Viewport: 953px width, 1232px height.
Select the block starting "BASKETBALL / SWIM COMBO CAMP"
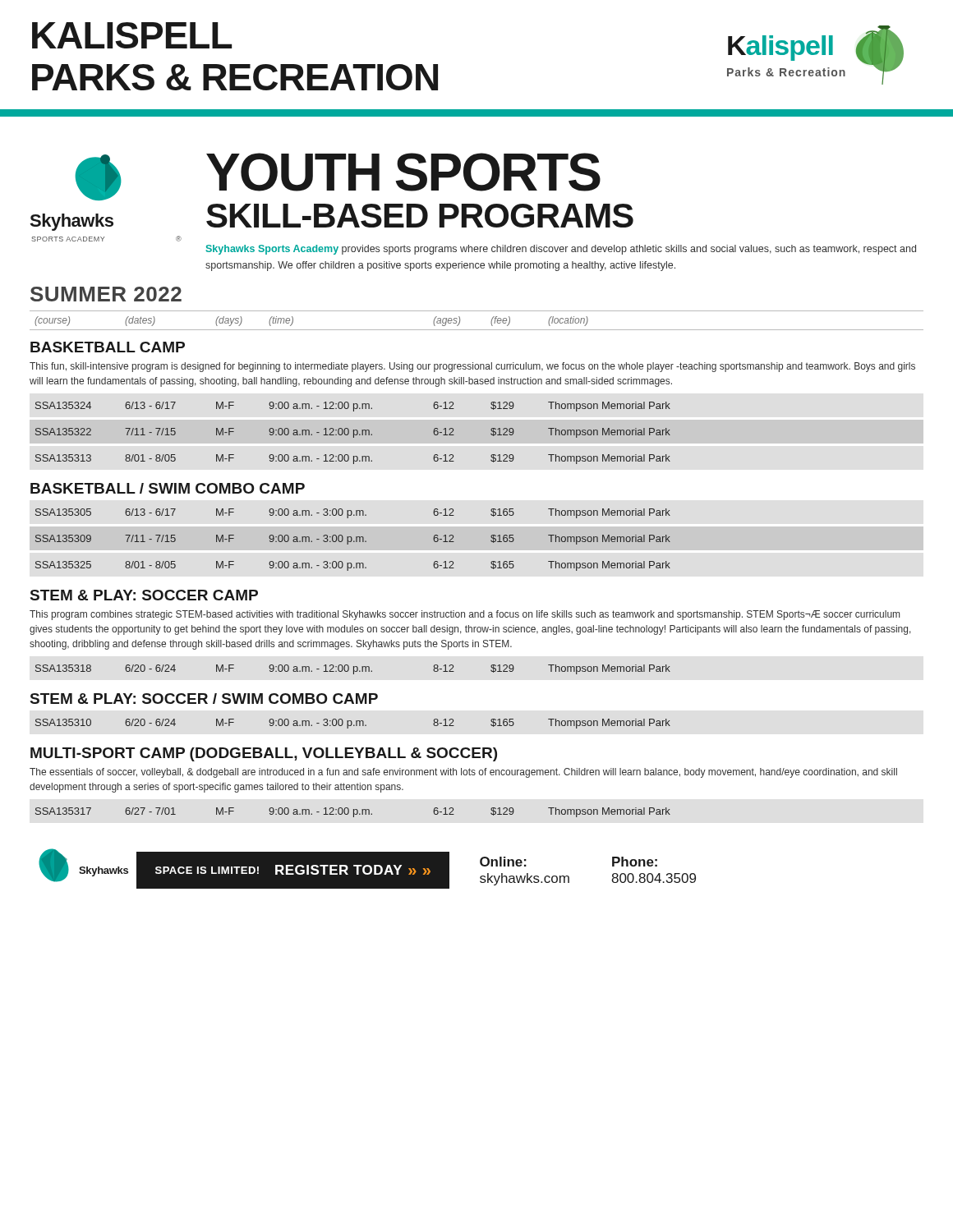tap(167, 488)
